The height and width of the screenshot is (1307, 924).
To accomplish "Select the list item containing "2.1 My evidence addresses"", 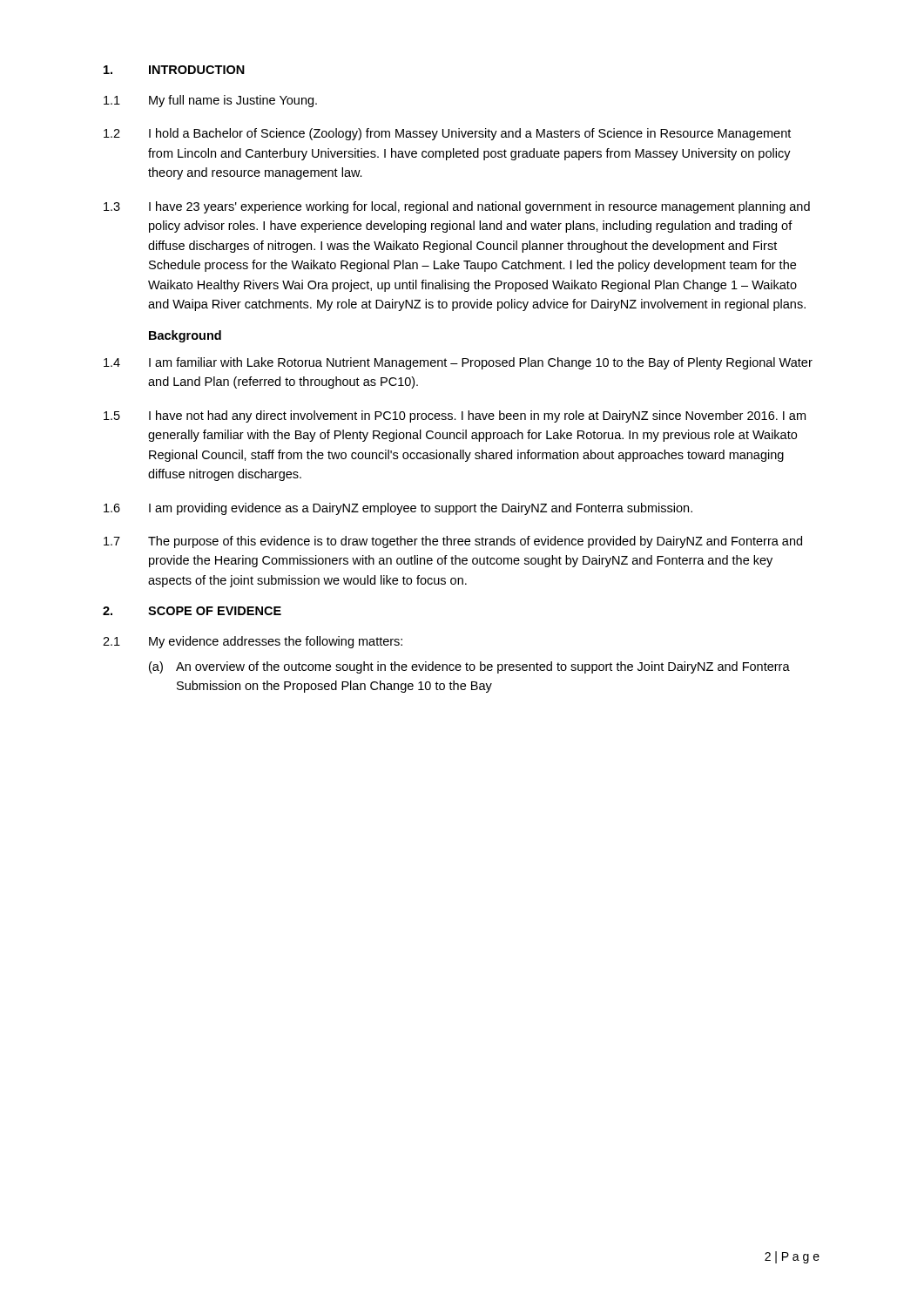I will coord(253,642).
